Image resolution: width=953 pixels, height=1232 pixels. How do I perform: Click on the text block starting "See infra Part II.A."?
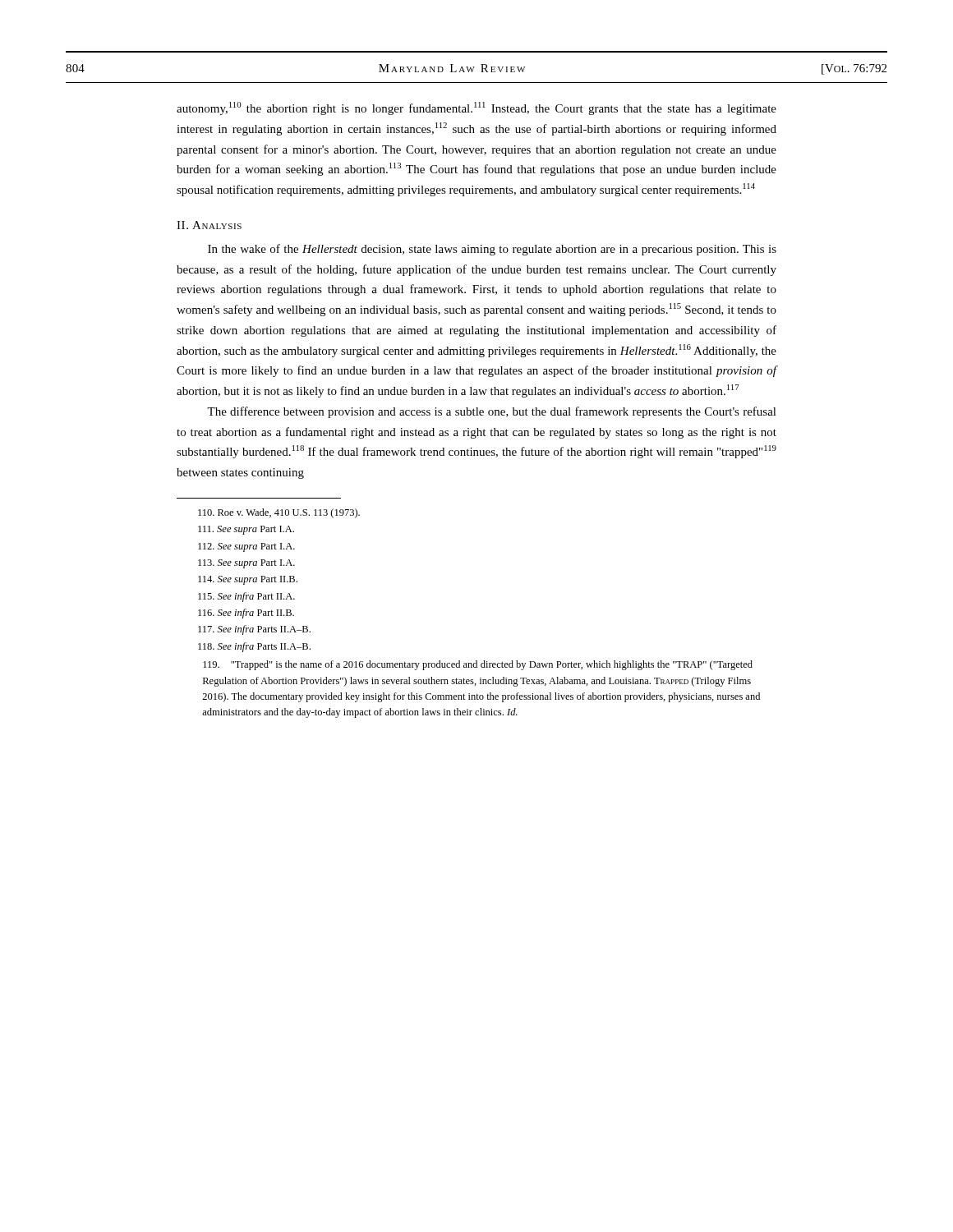click(246, 596)
